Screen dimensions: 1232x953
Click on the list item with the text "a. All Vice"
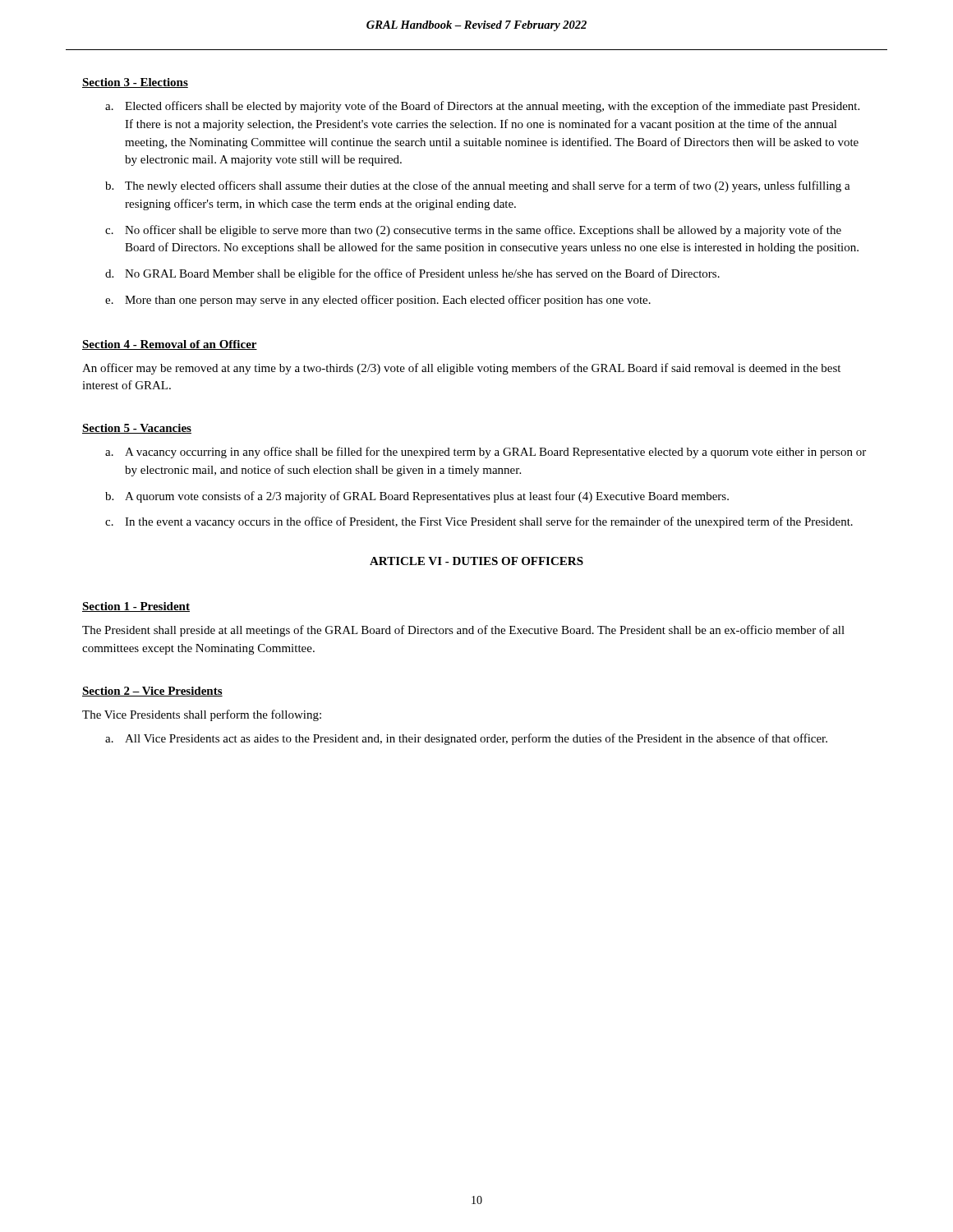point(476,739)
